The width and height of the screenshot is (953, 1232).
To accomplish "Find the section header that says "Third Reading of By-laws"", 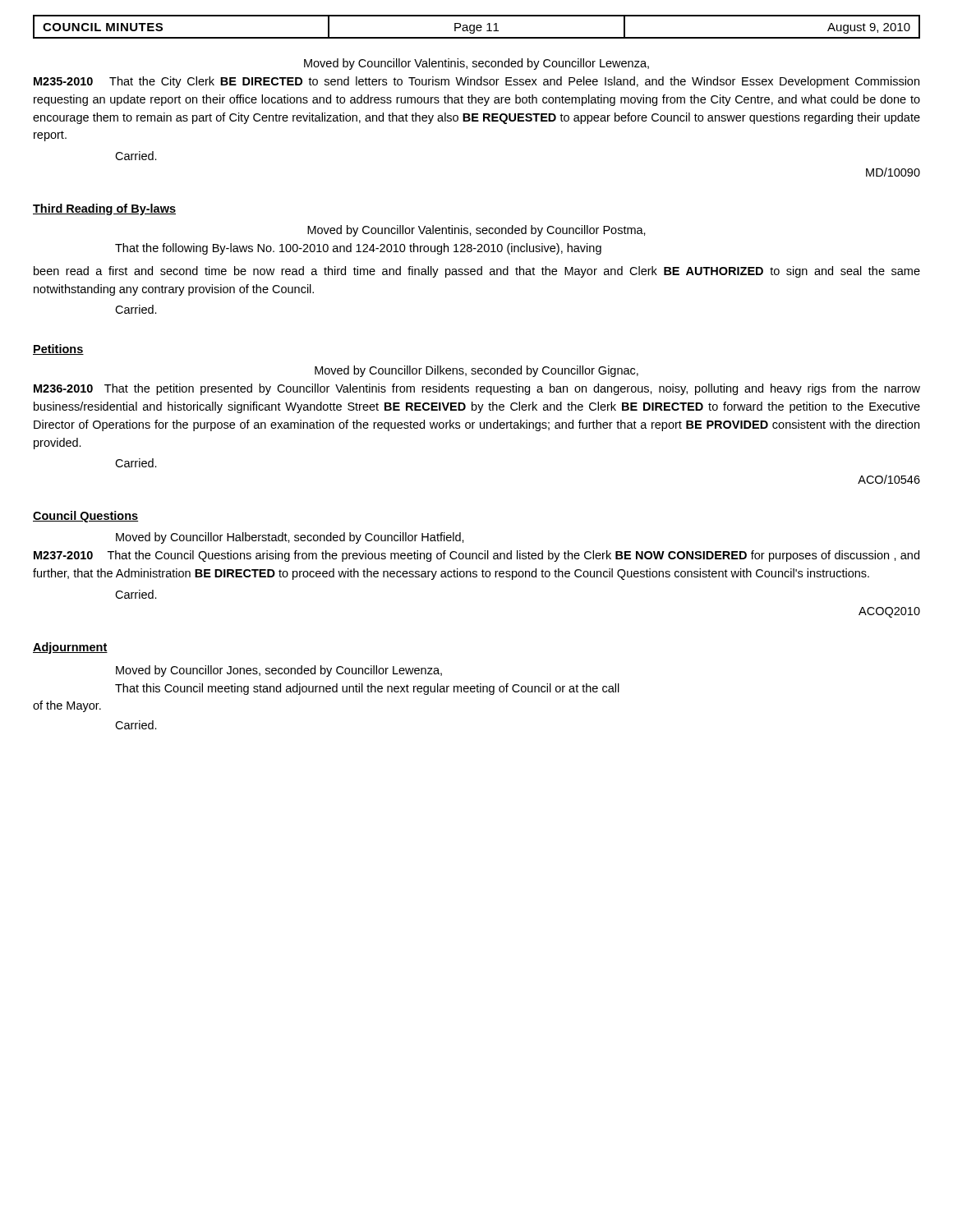I will pos(104,209).
